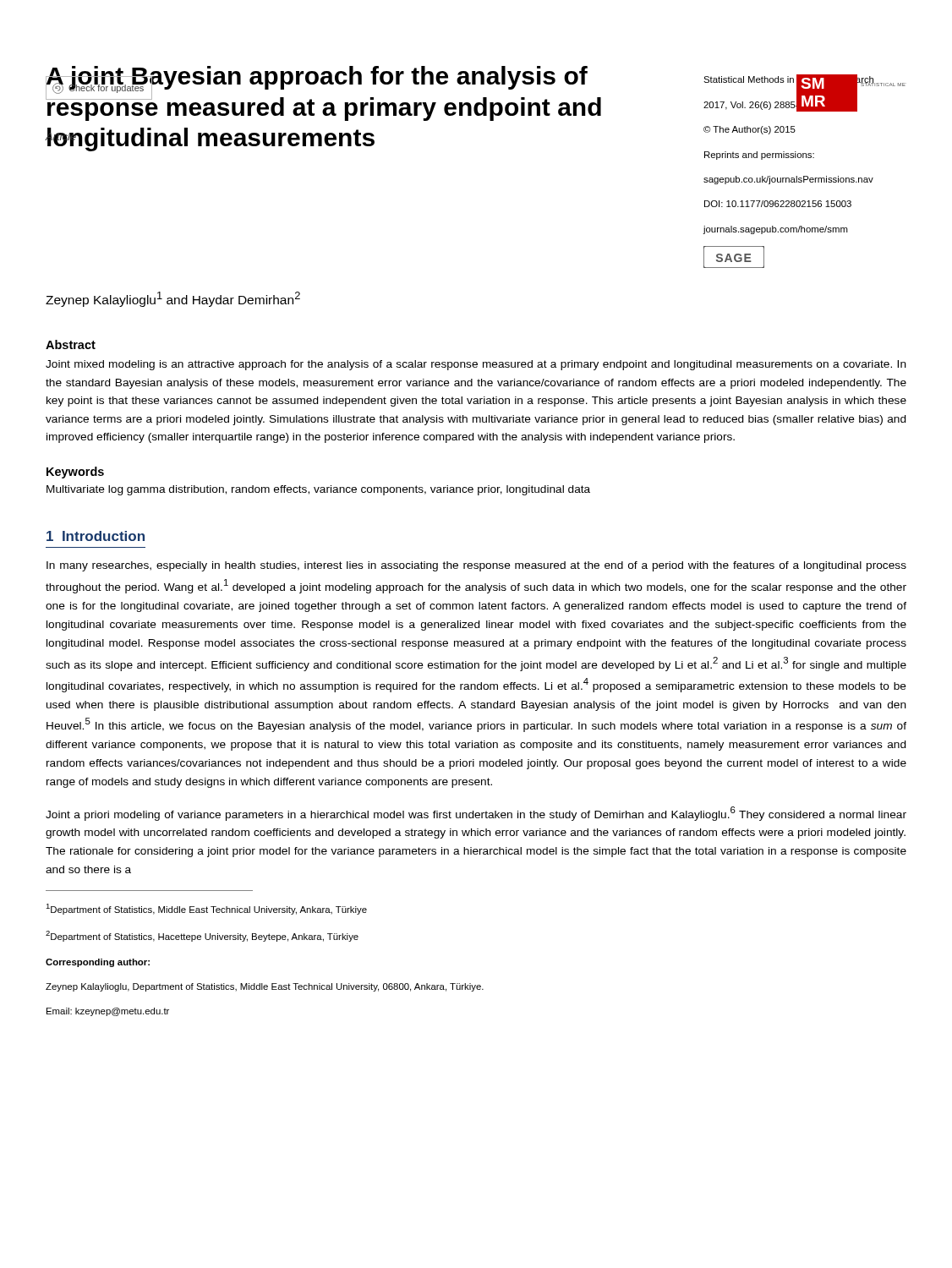952x1268 pixels.
Task: Select the passage starting "1 Introduction"
Action: [96, 537]
